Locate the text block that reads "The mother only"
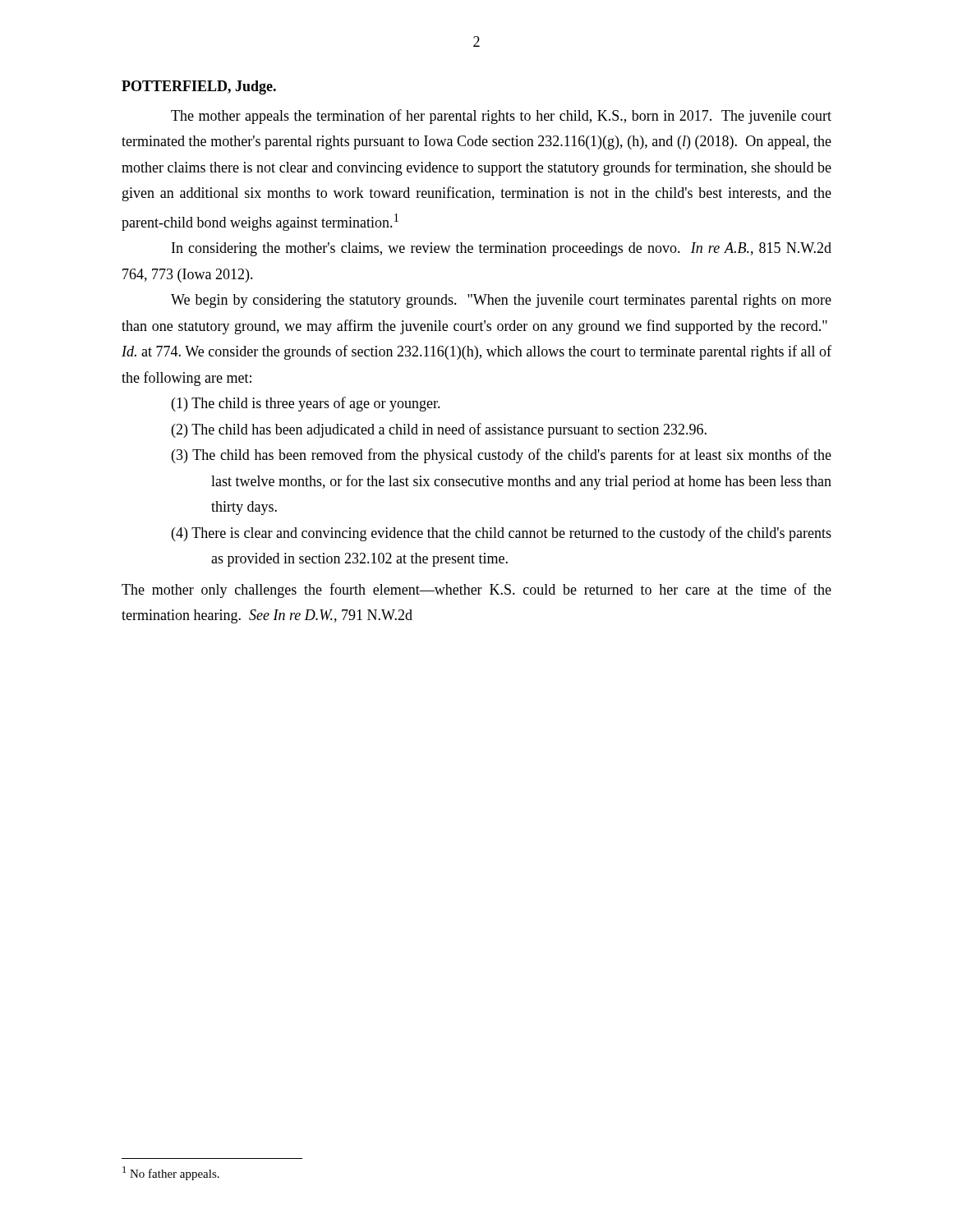The image size is (953, 1232). coord(476,602)
